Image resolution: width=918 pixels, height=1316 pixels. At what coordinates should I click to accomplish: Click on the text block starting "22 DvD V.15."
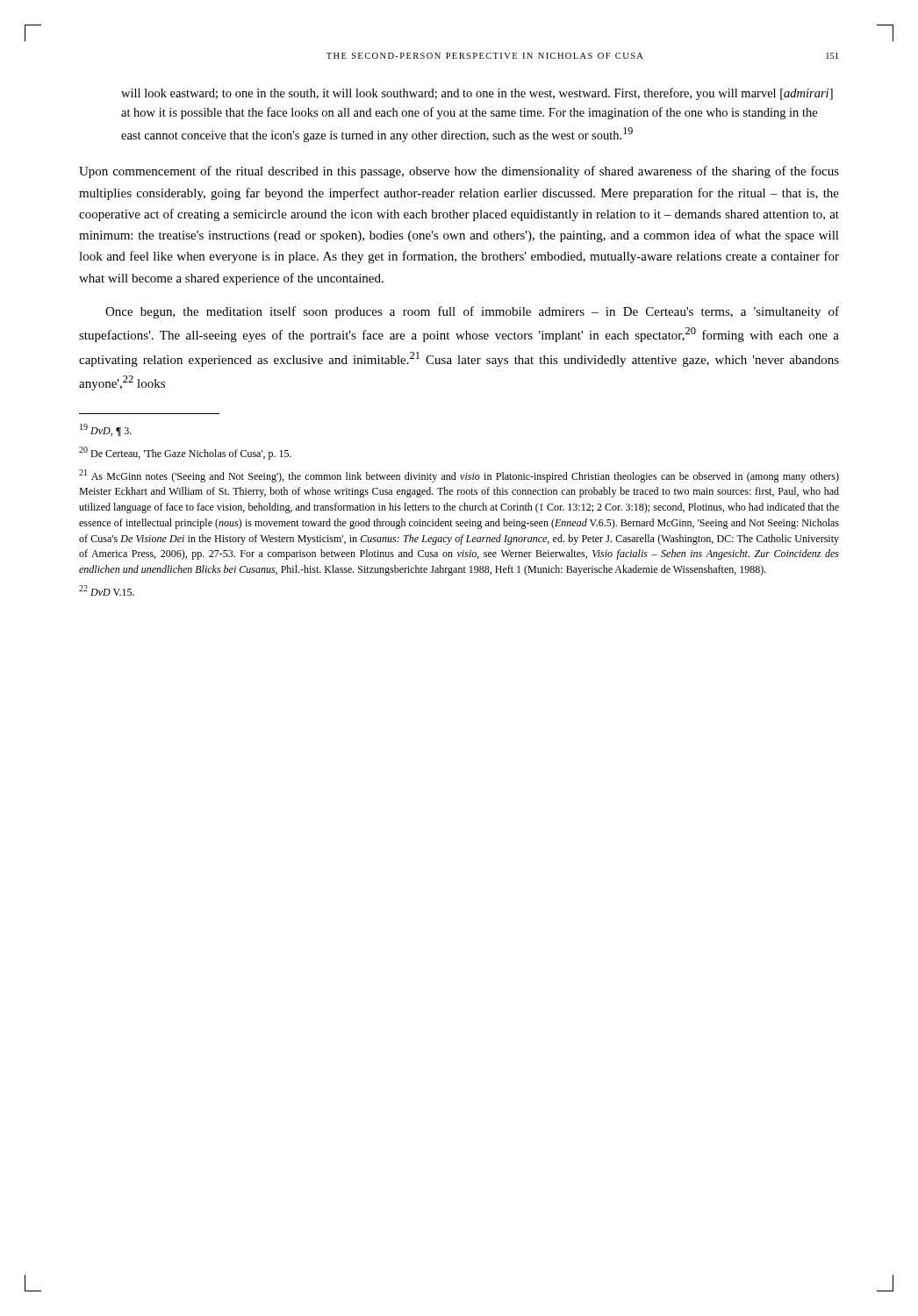click(107, 591)
